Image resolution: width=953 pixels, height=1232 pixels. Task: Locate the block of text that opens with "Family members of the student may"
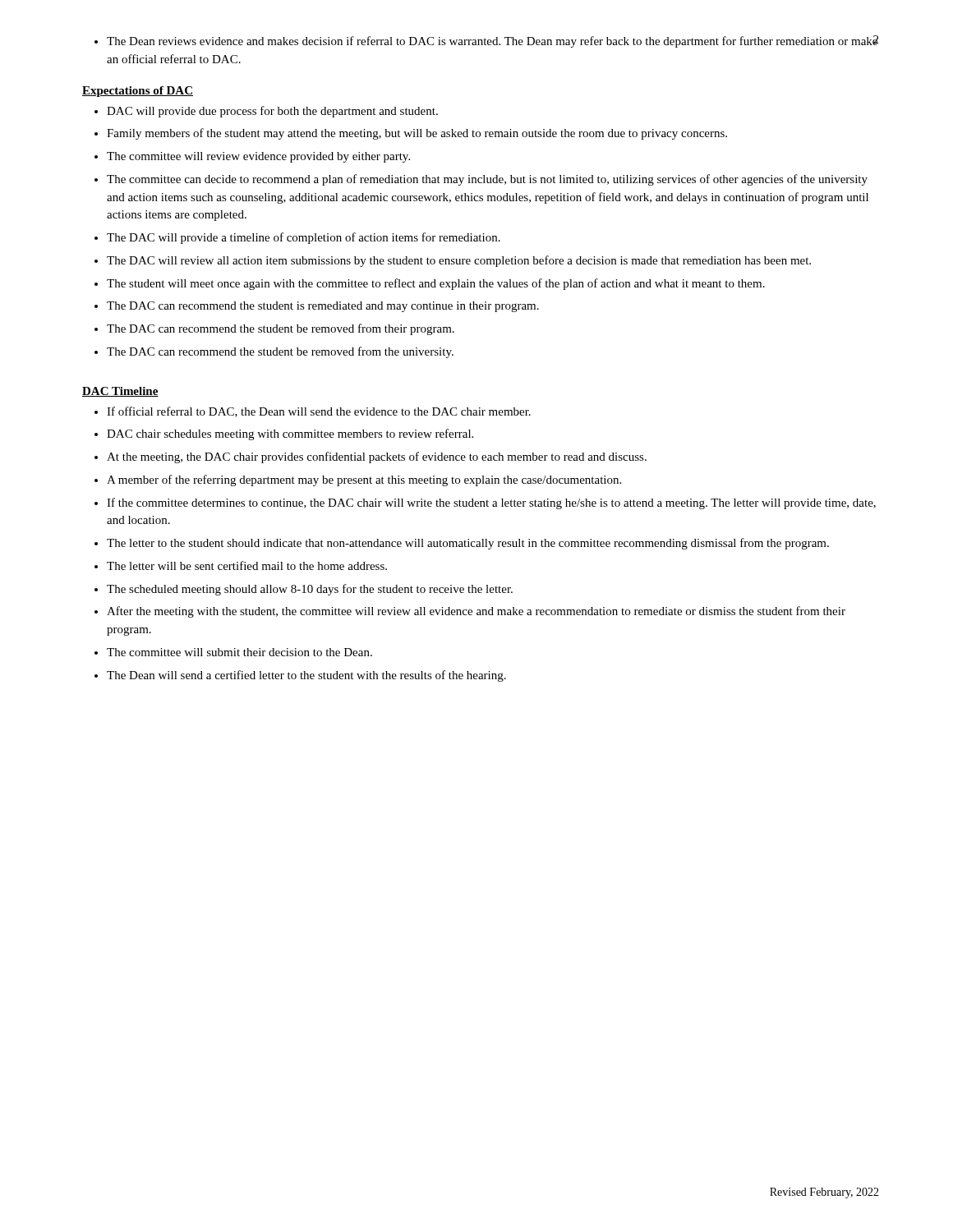point(493,134)
